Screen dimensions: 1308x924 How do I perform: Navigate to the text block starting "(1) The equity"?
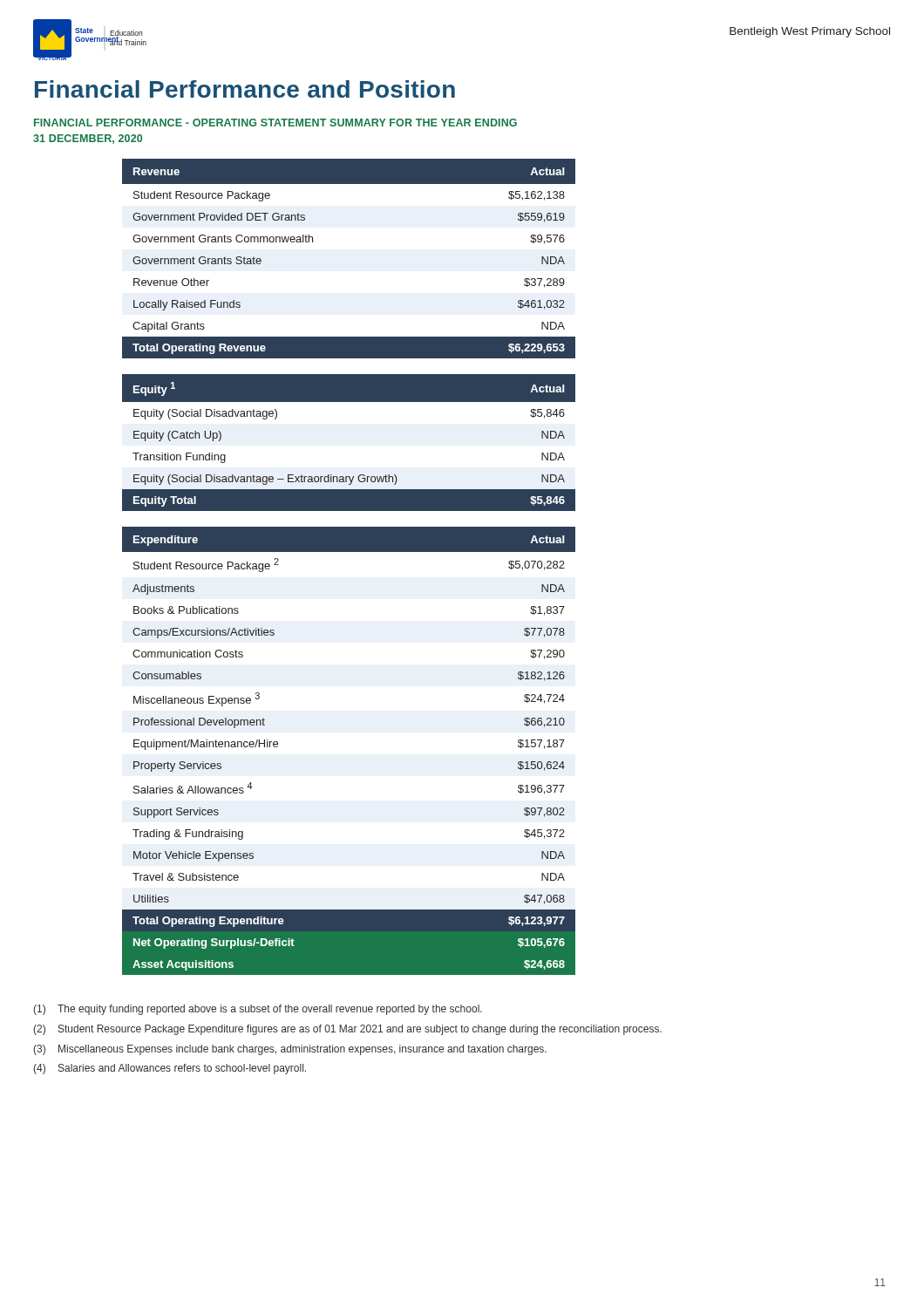coord(258,1009)
